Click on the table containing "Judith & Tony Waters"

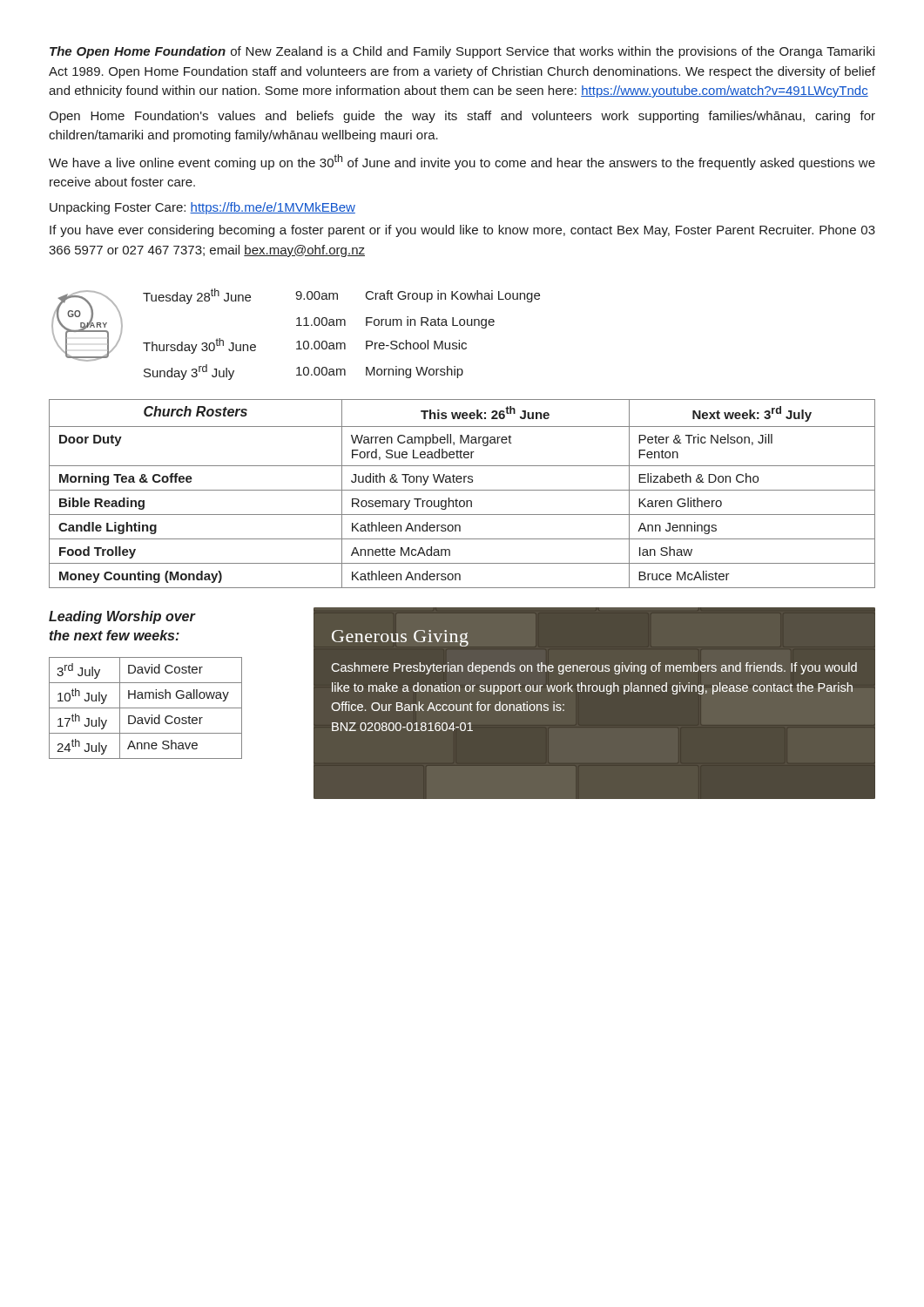[x=462, y=494]
